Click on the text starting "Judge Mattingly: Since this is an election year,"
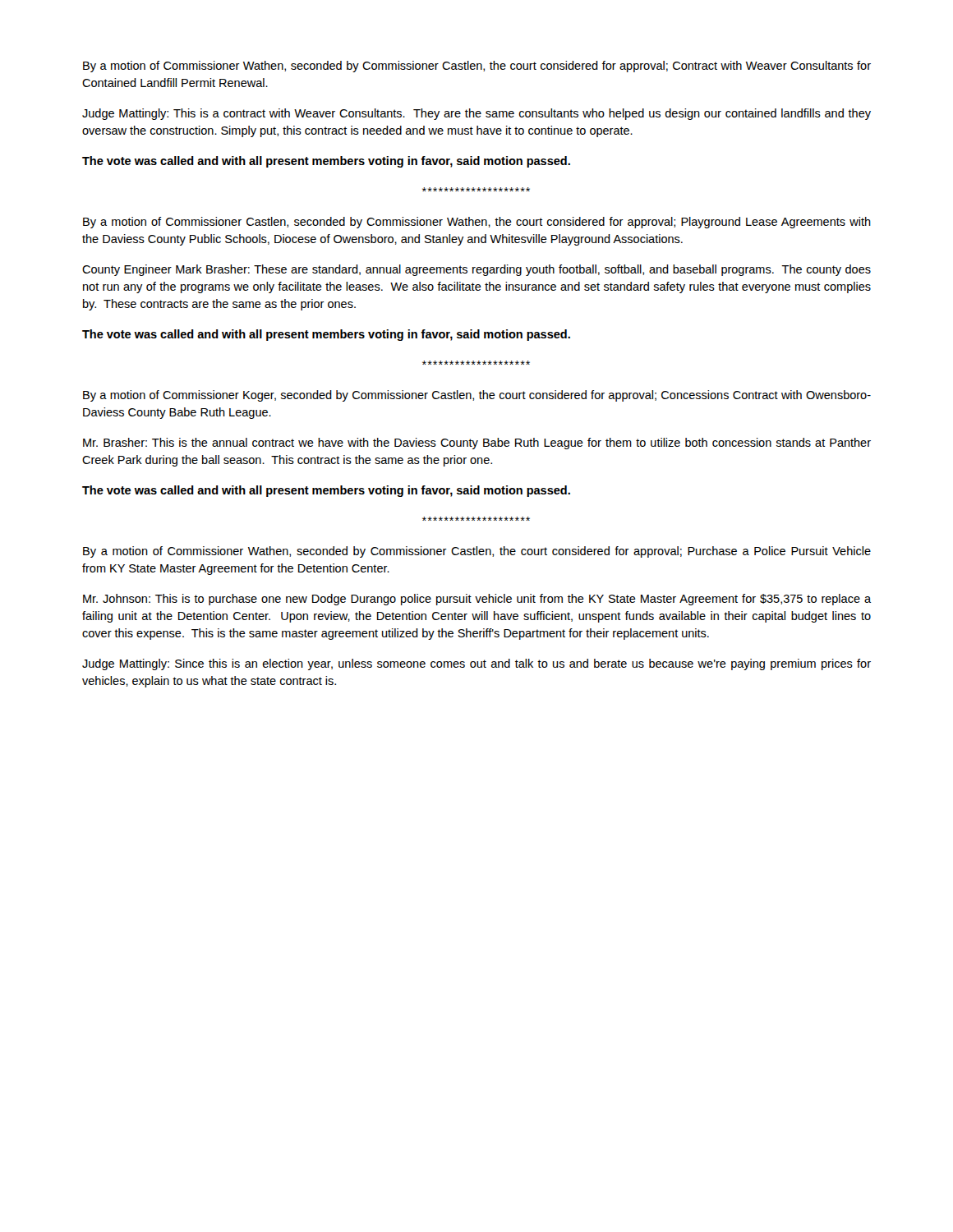This screenshot has height=1232, width=953. pos(476,673)
